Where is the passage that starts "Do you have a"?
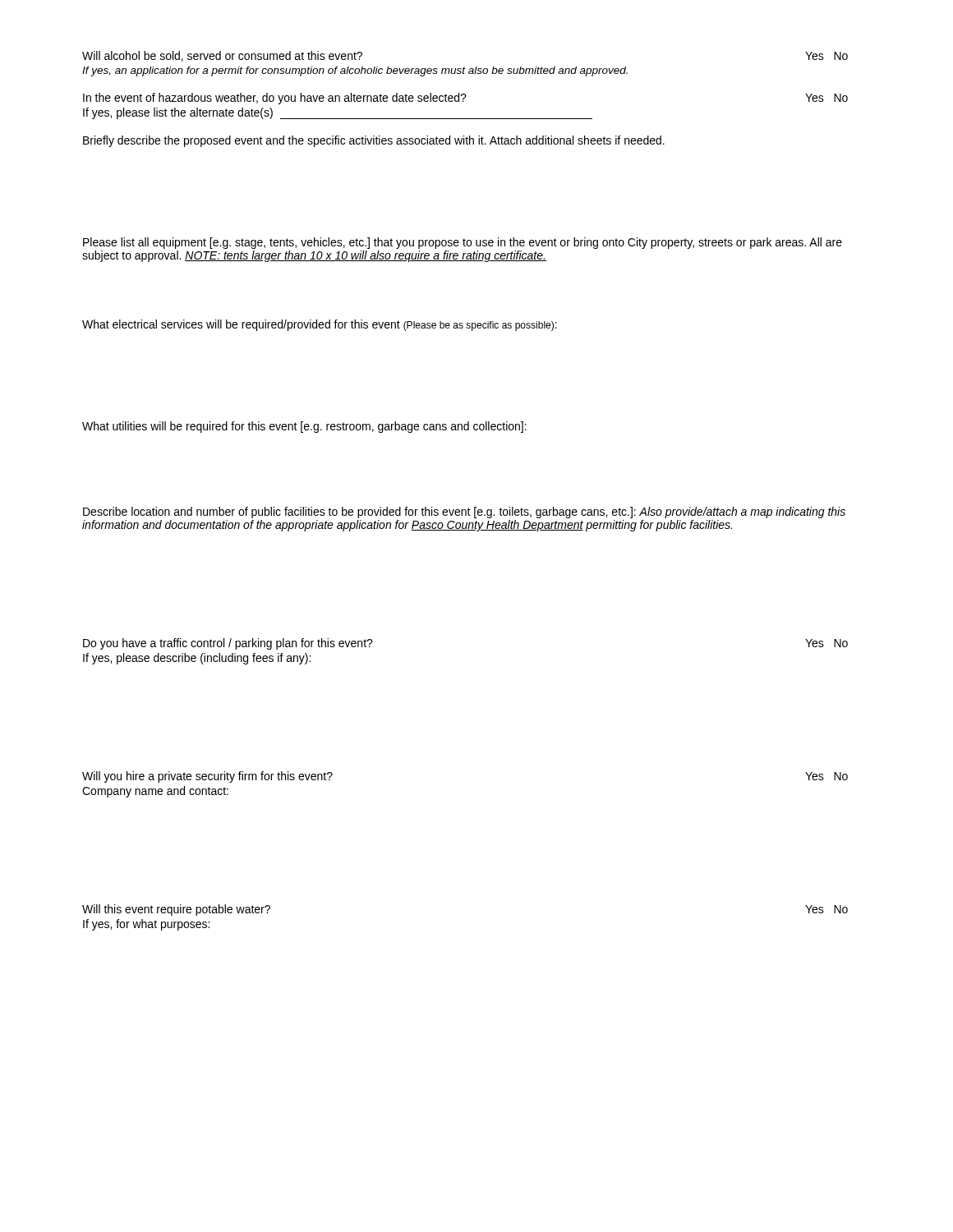Image resolution: width=953 pixels, height=1232 pixels. pyautogui.click(x=230, y=644)
